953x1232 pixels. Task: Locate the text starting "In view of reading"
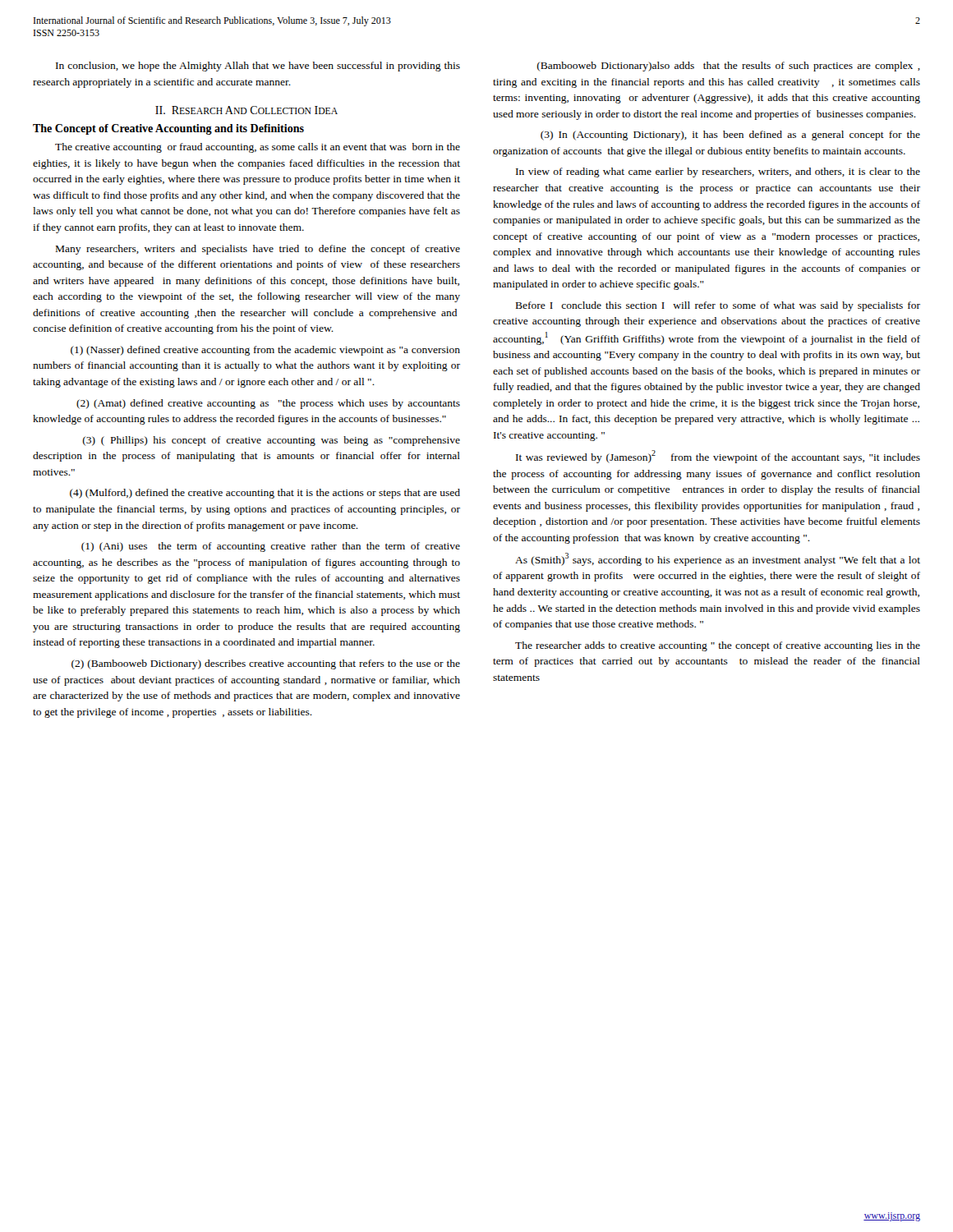(707, 228)
